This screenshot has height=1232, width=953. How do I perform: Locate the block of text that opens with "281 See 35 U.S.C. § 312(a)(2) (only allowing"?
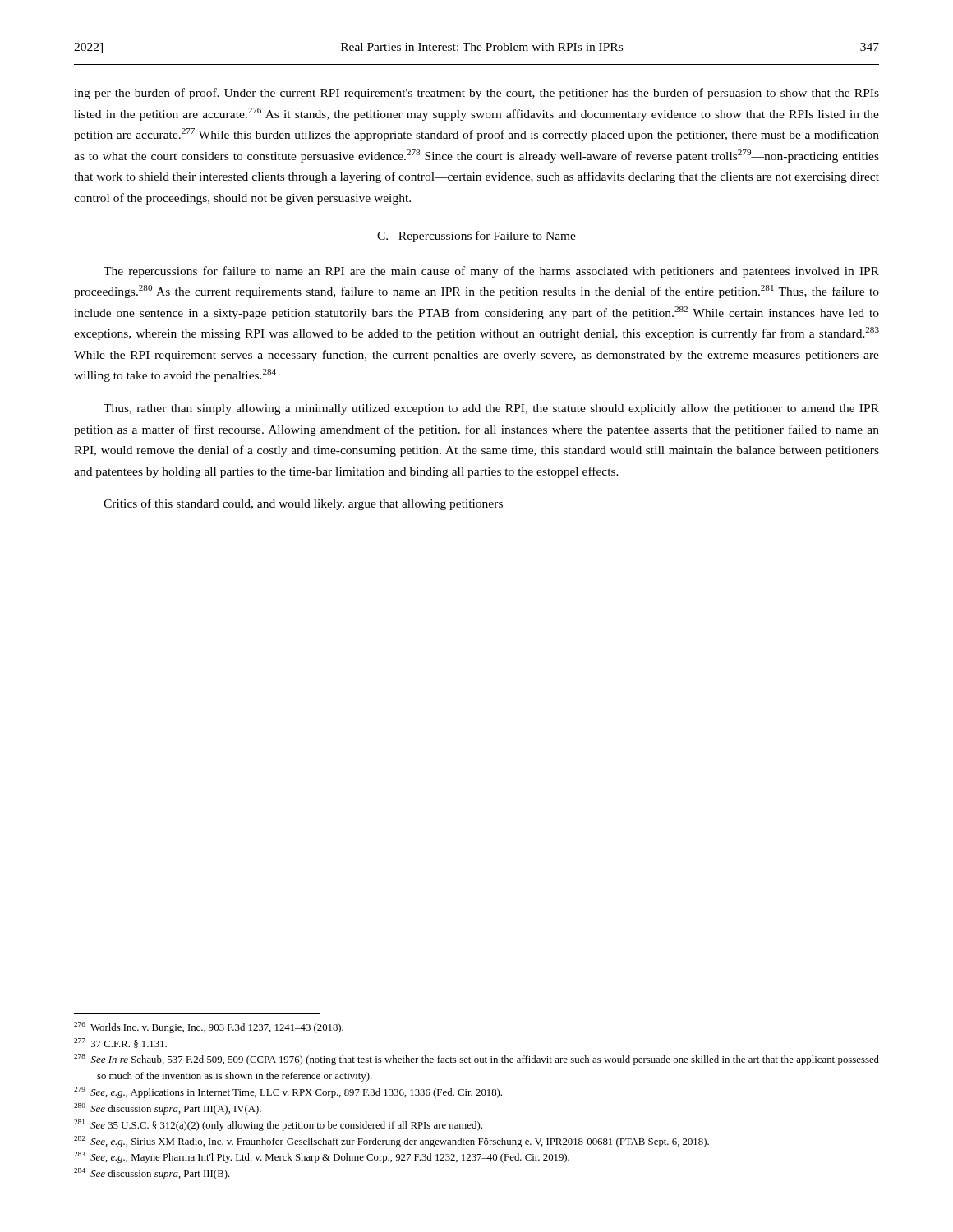tap(278, 1124)
